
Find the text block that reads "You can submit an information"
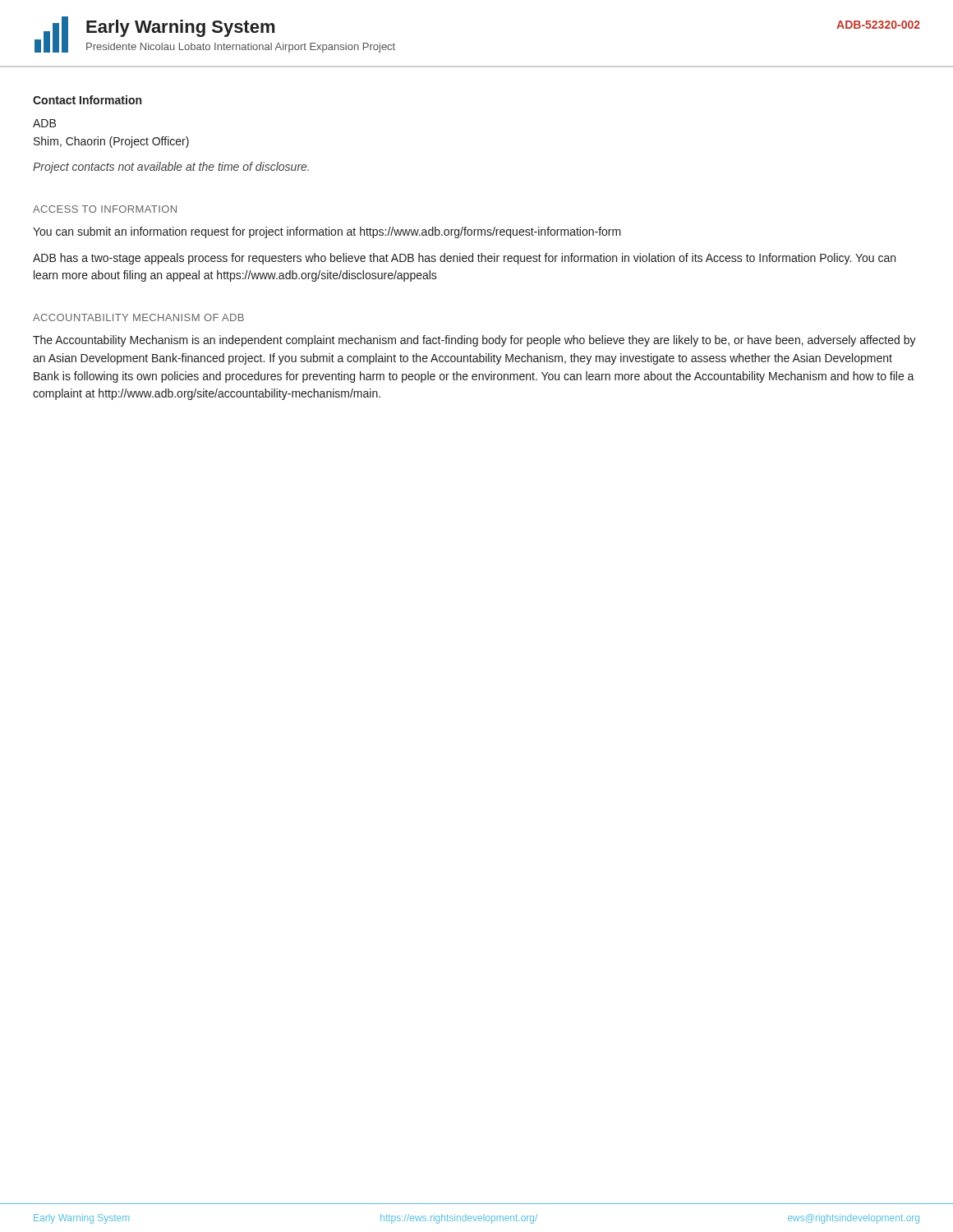[327, 232]
